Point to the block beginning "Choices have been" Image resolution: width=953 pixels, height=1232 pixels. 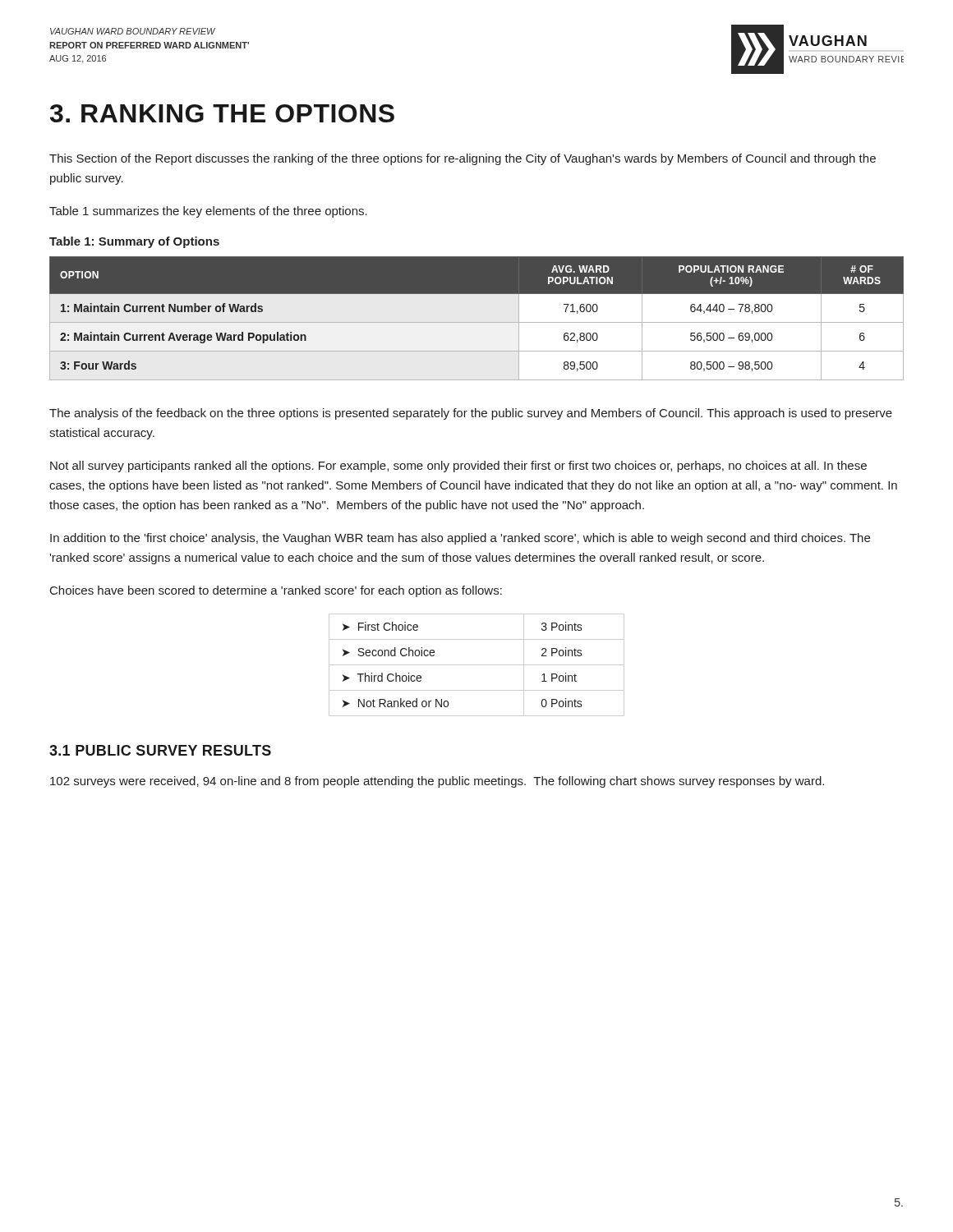pyautogui.click(x=276, y=590)
